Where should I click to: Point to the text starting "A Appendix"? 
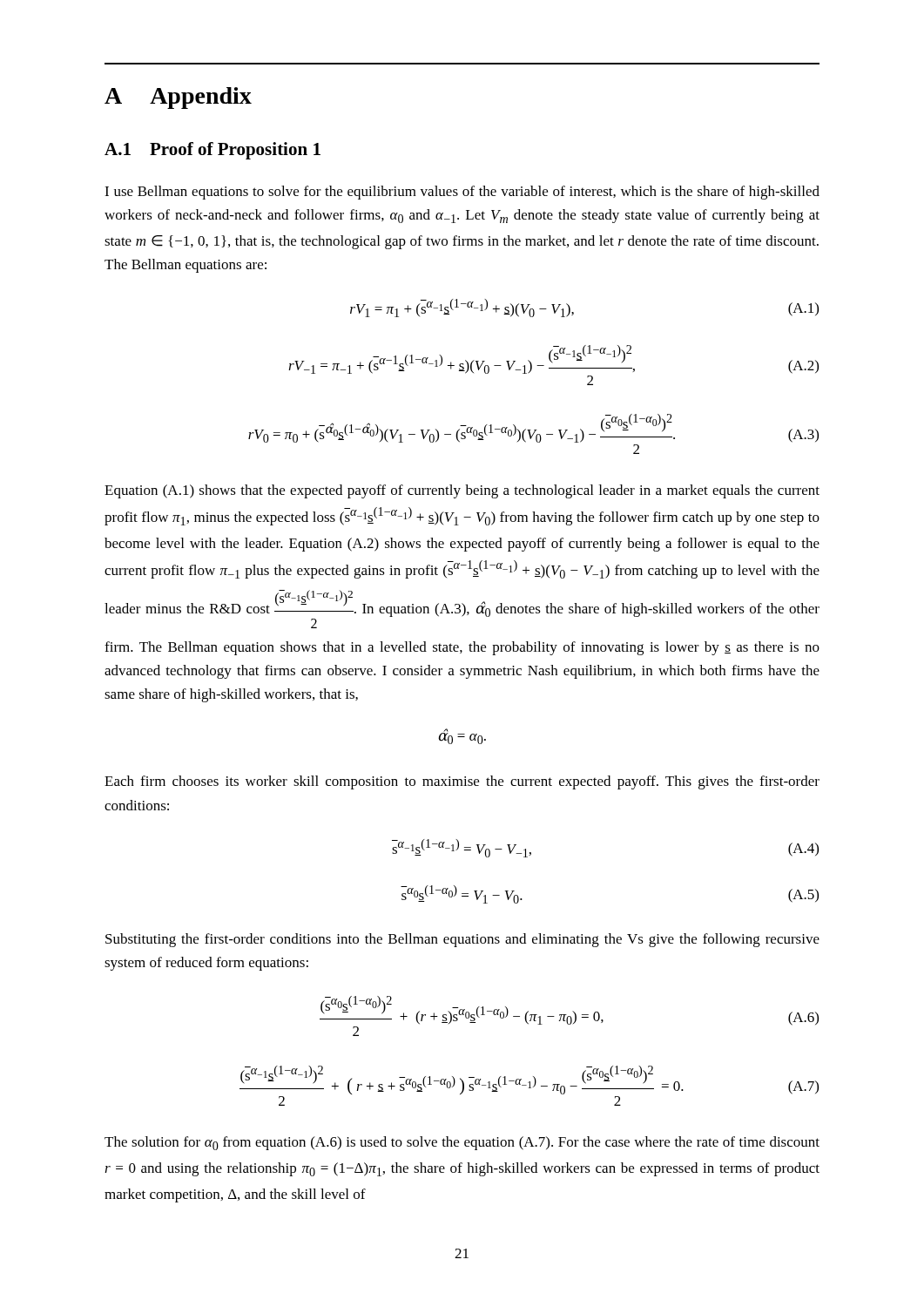[x=178, y=95]
